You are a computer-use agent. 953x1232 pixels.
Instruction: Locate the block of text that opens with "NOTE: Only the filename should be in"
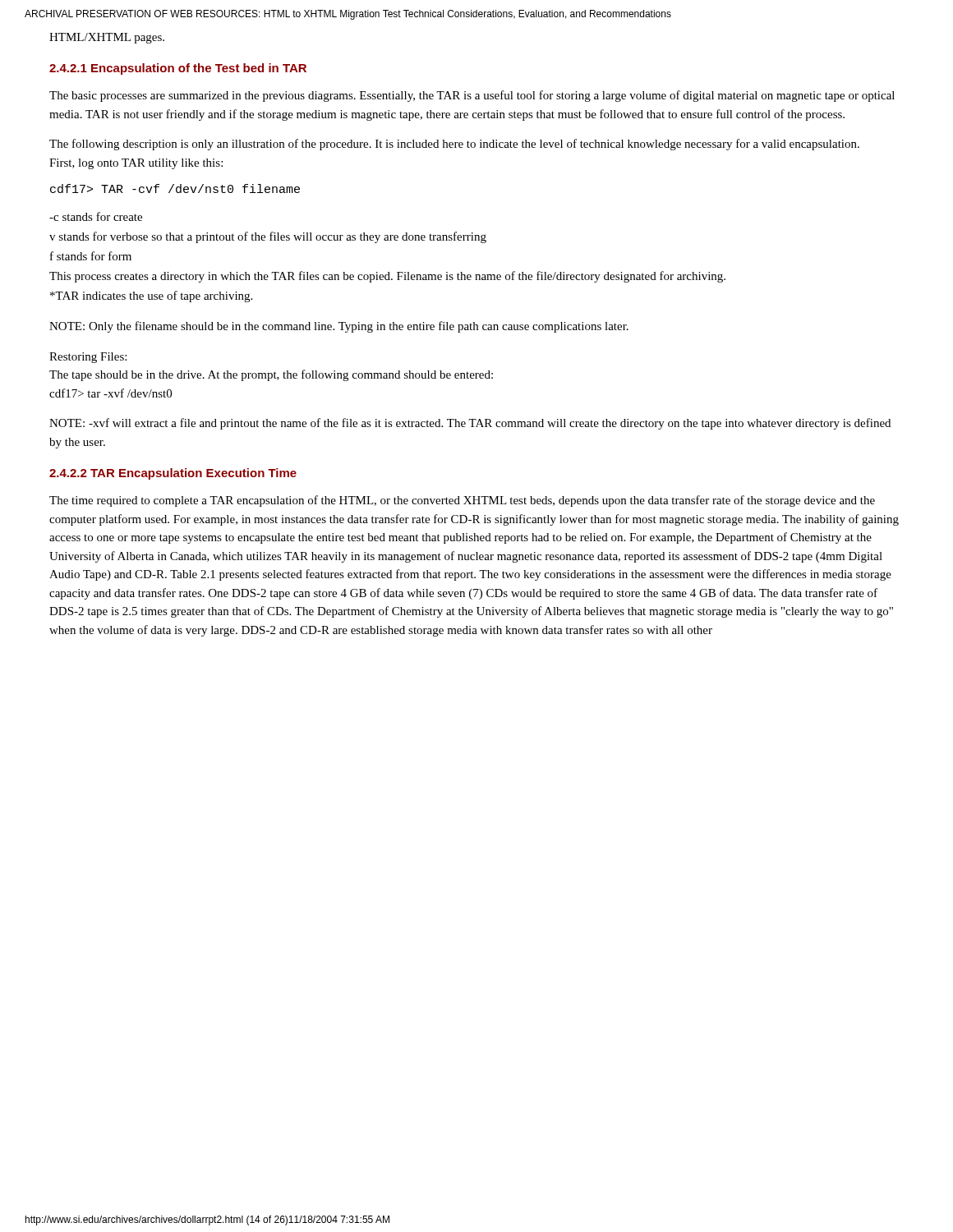click(x=339, y=326)
